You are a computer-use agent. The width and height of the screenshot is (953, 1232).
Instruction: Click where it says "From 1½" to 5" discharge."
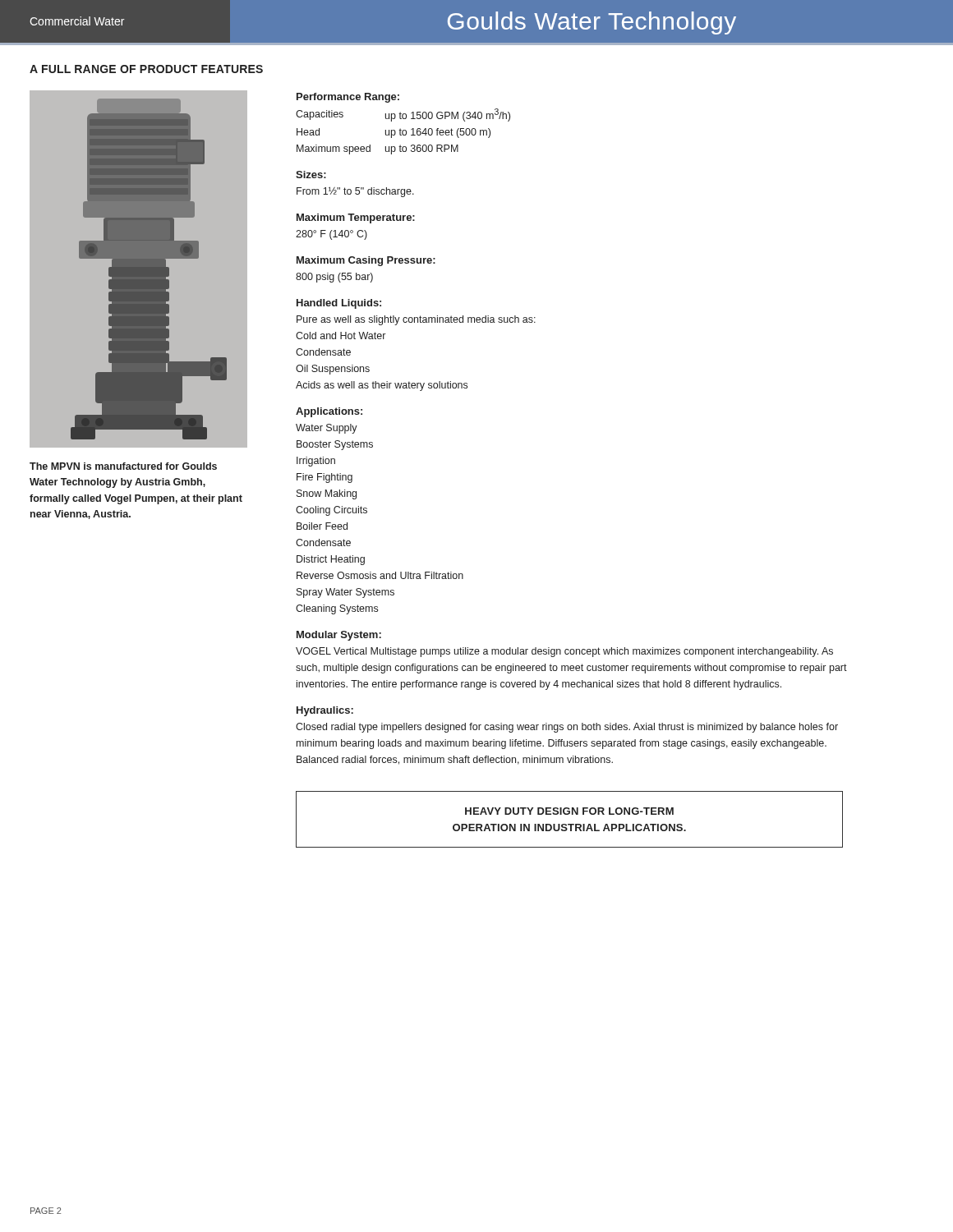tap(355, 192)
